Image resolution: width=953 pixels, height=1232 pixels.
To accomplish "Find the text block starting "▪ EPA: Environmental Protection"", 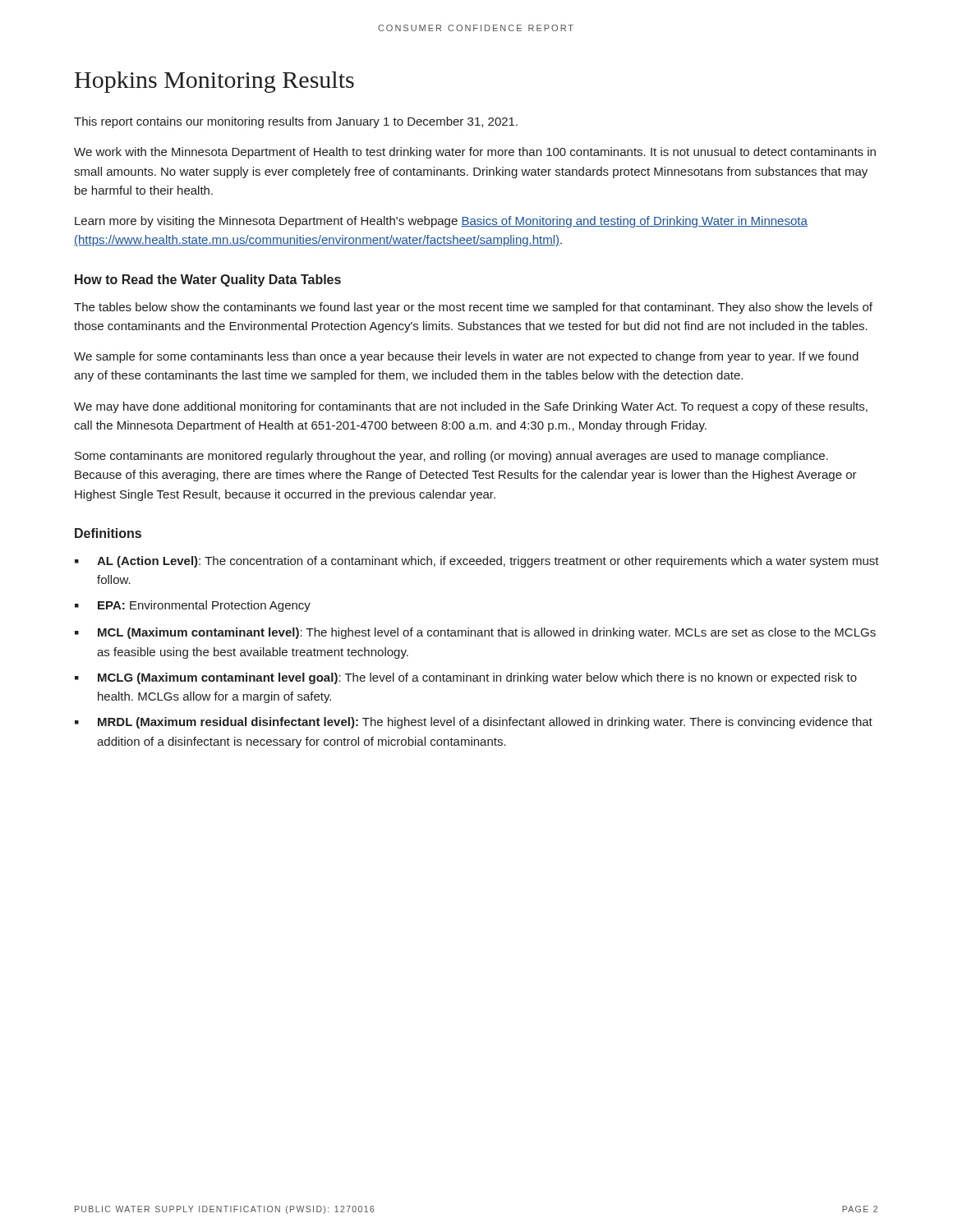I will (x=193, y=606).
